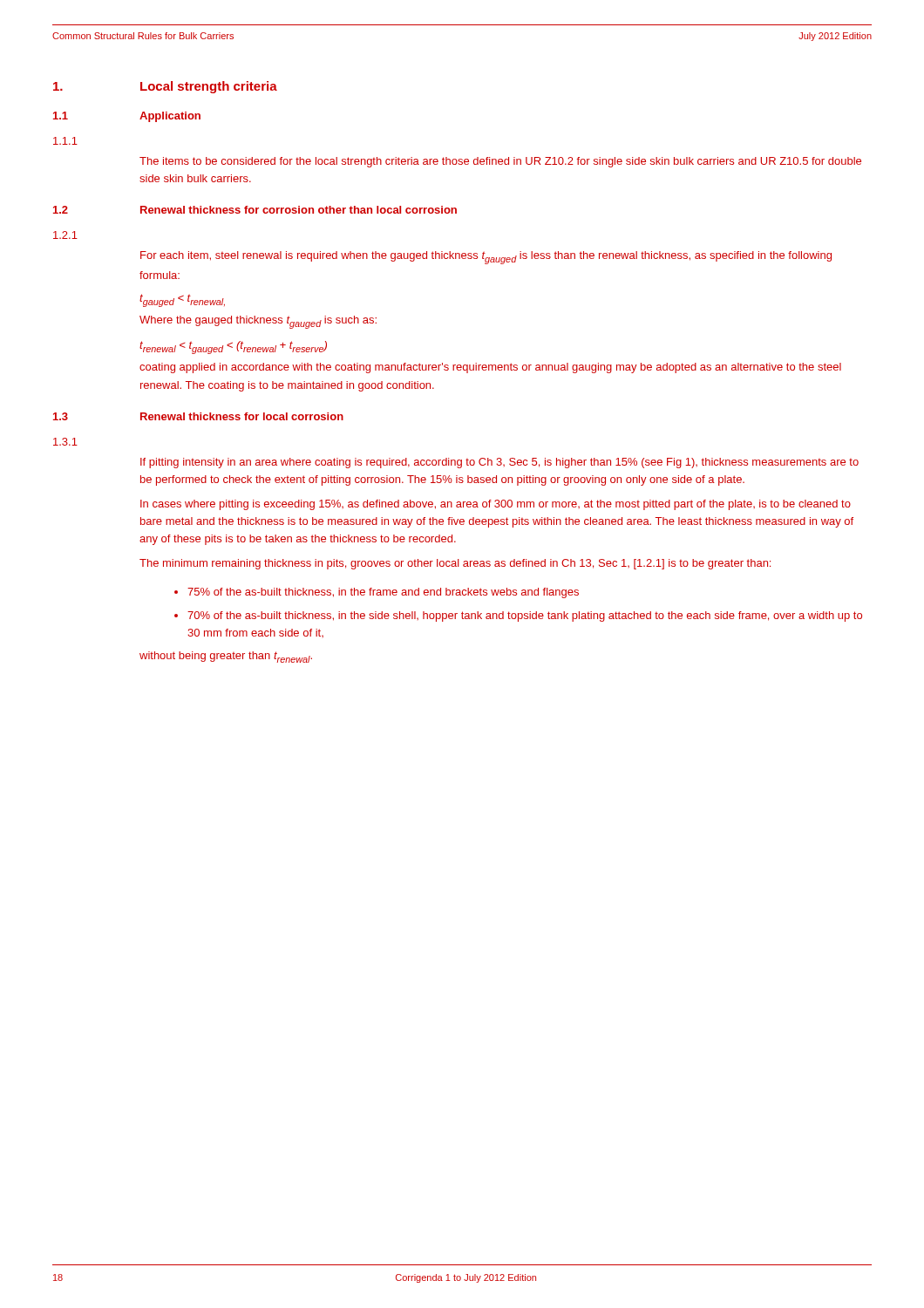Where is the passage that starts "coating applied in accordance with the coating manufacturer's"?

click(490, 376)
